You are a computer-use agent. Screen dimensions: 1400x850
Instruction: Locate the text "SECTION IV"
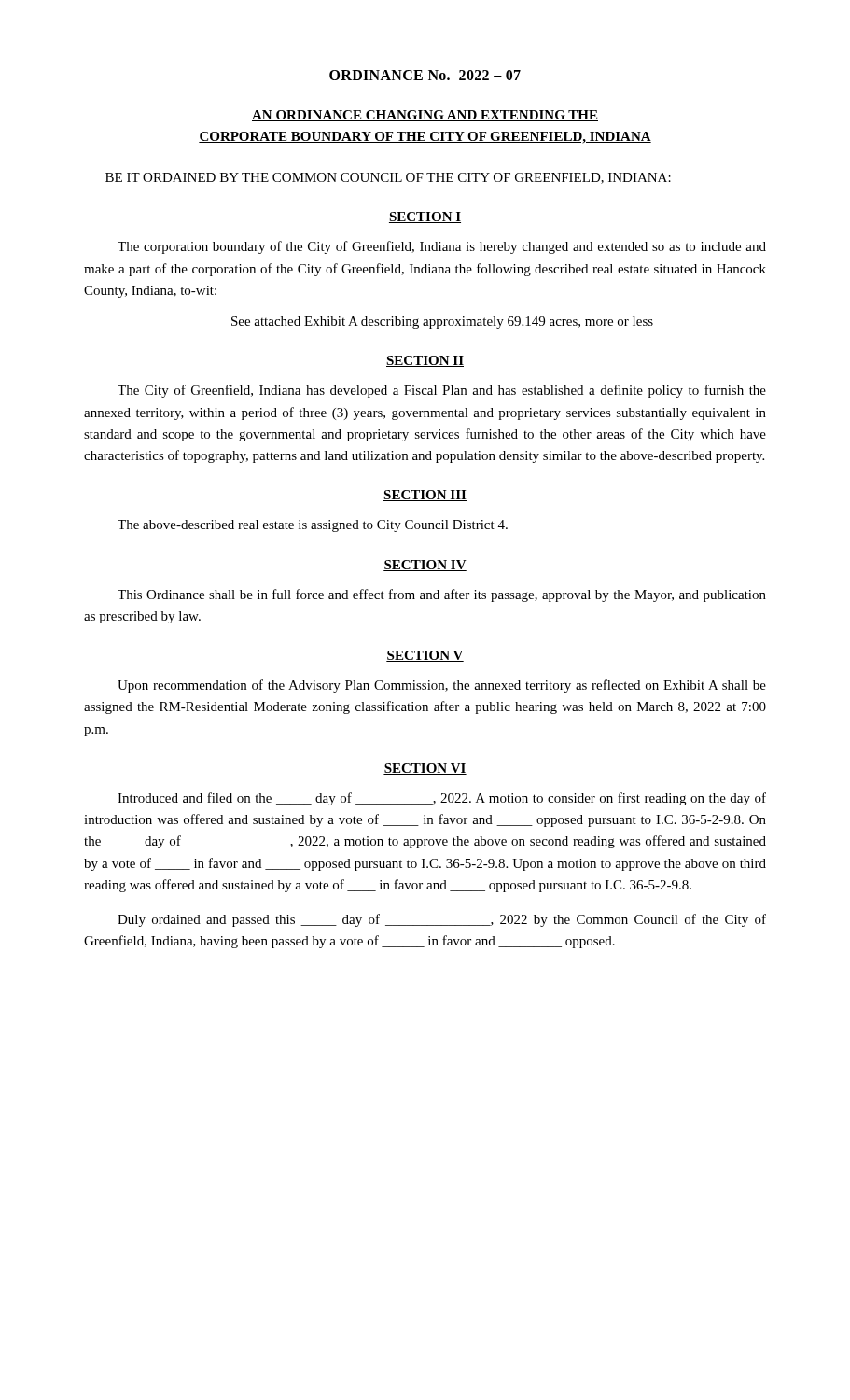425,564
